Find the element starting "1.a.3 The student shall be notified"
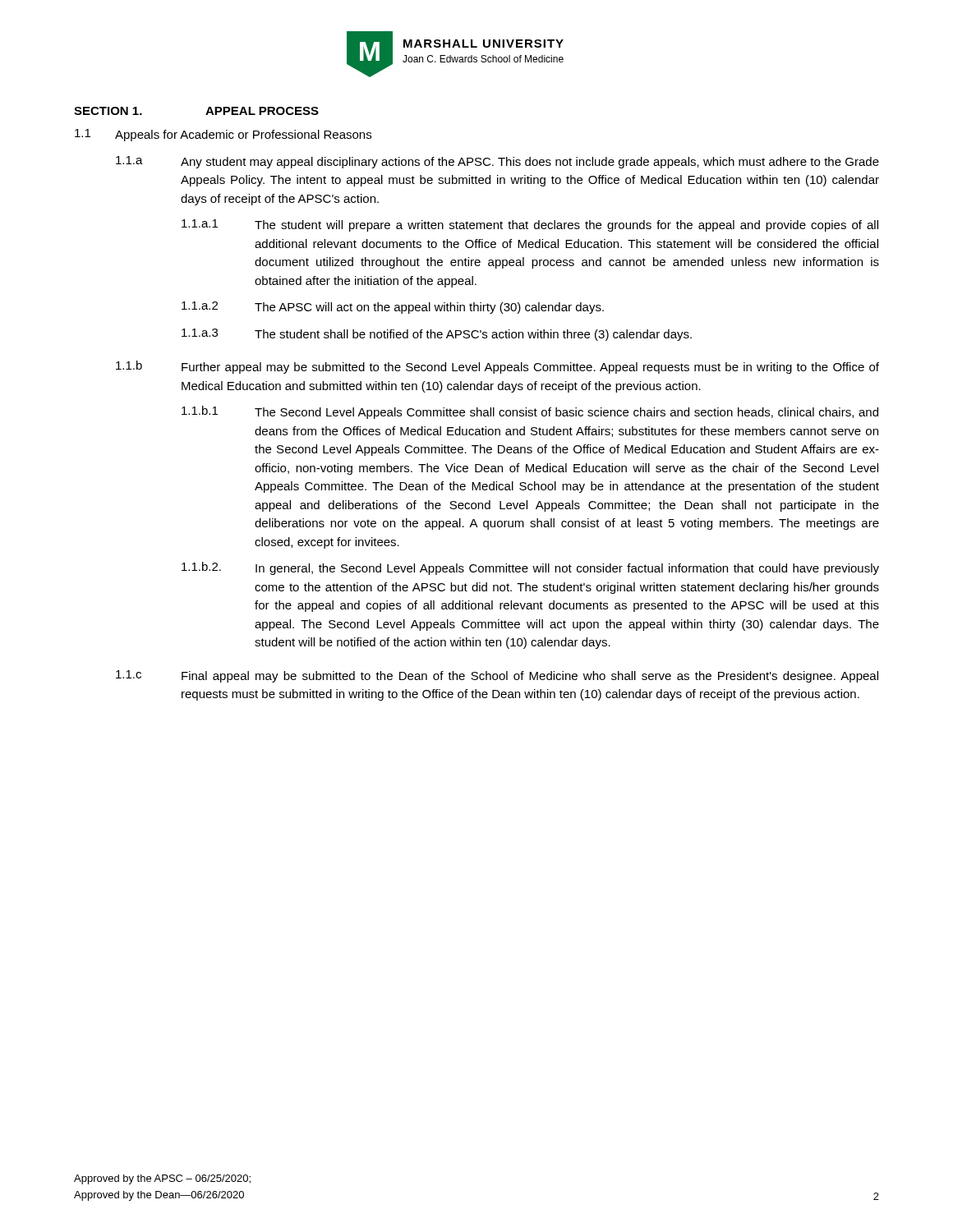 coord(530,334)
